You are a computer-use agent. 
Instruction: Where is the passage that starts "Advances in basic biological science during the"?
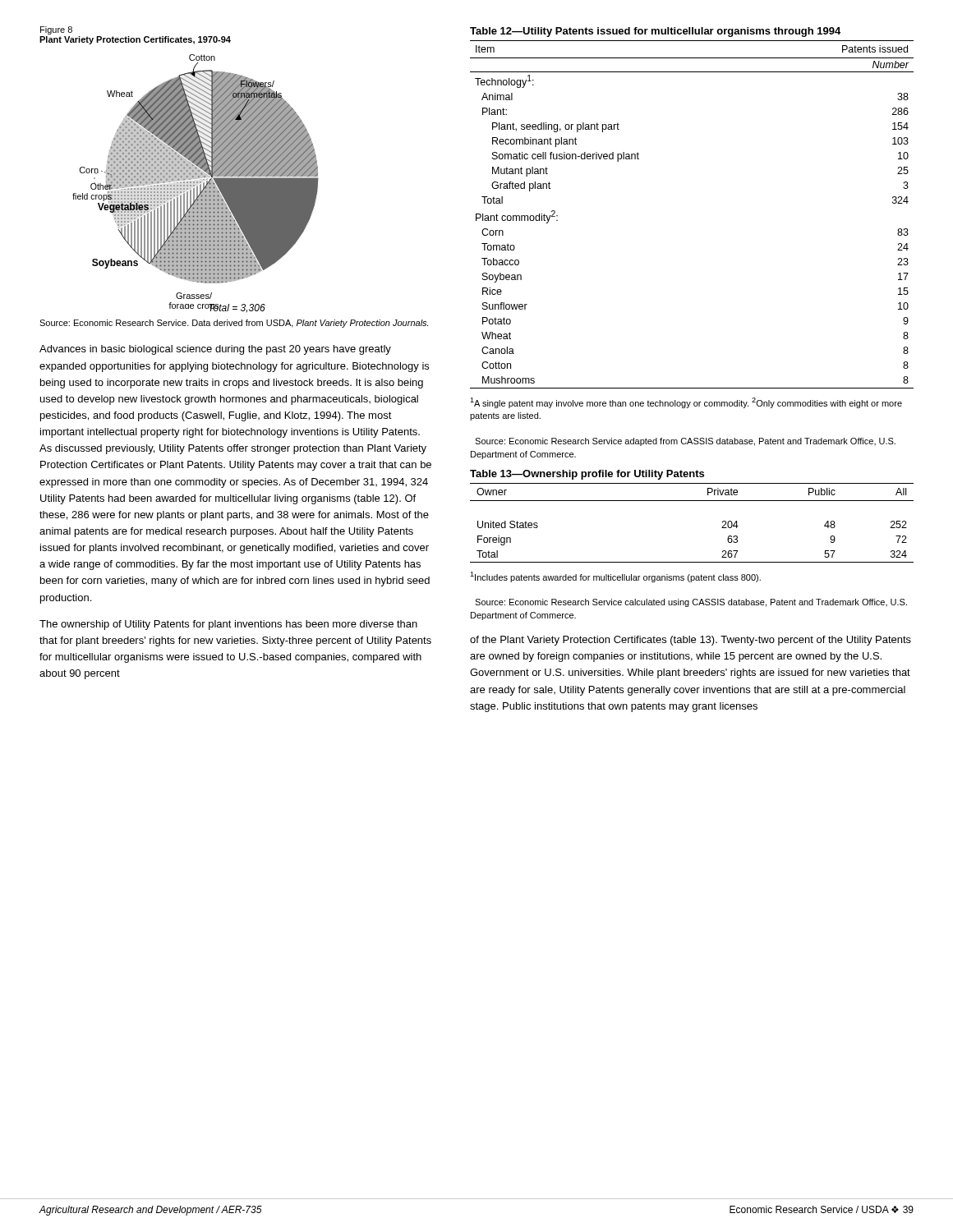point(236,473)
